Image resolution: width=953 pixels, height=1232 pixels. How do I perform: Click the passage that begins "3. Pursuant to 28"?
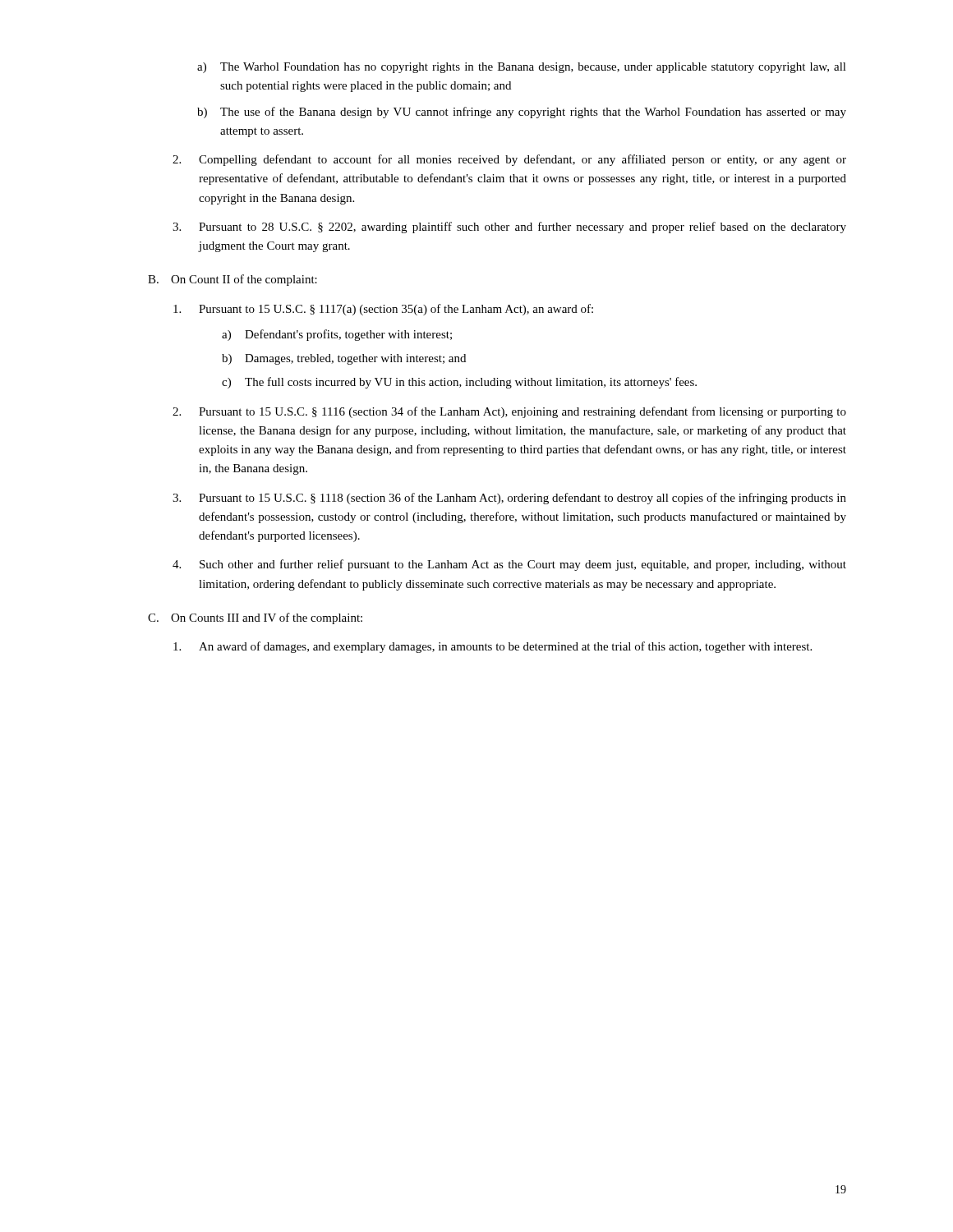(x=509, y=237)
